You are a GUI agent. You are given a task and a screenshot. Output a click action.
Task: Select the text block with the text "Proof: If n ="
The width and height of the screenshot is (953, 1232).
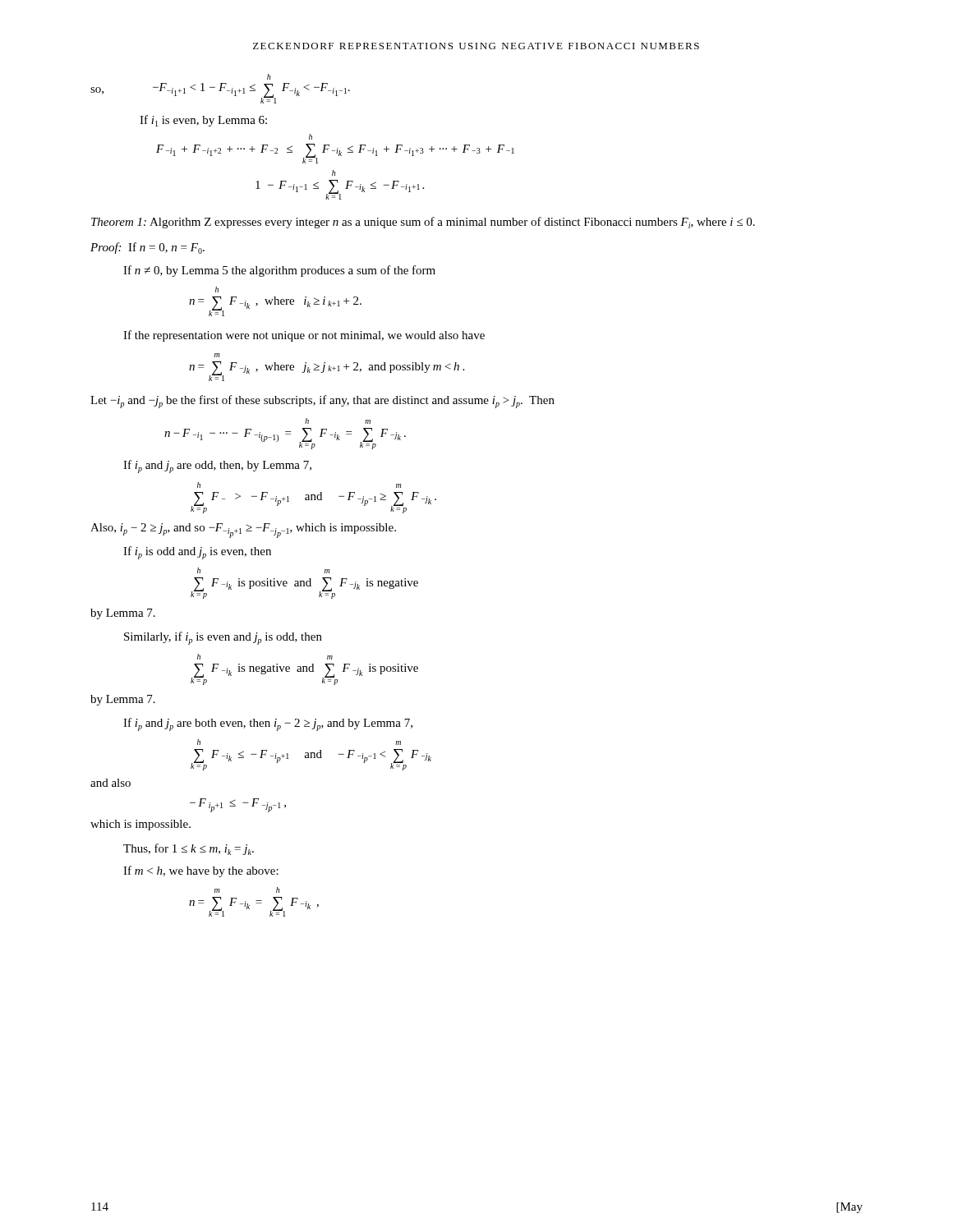[x=148, y=248]
